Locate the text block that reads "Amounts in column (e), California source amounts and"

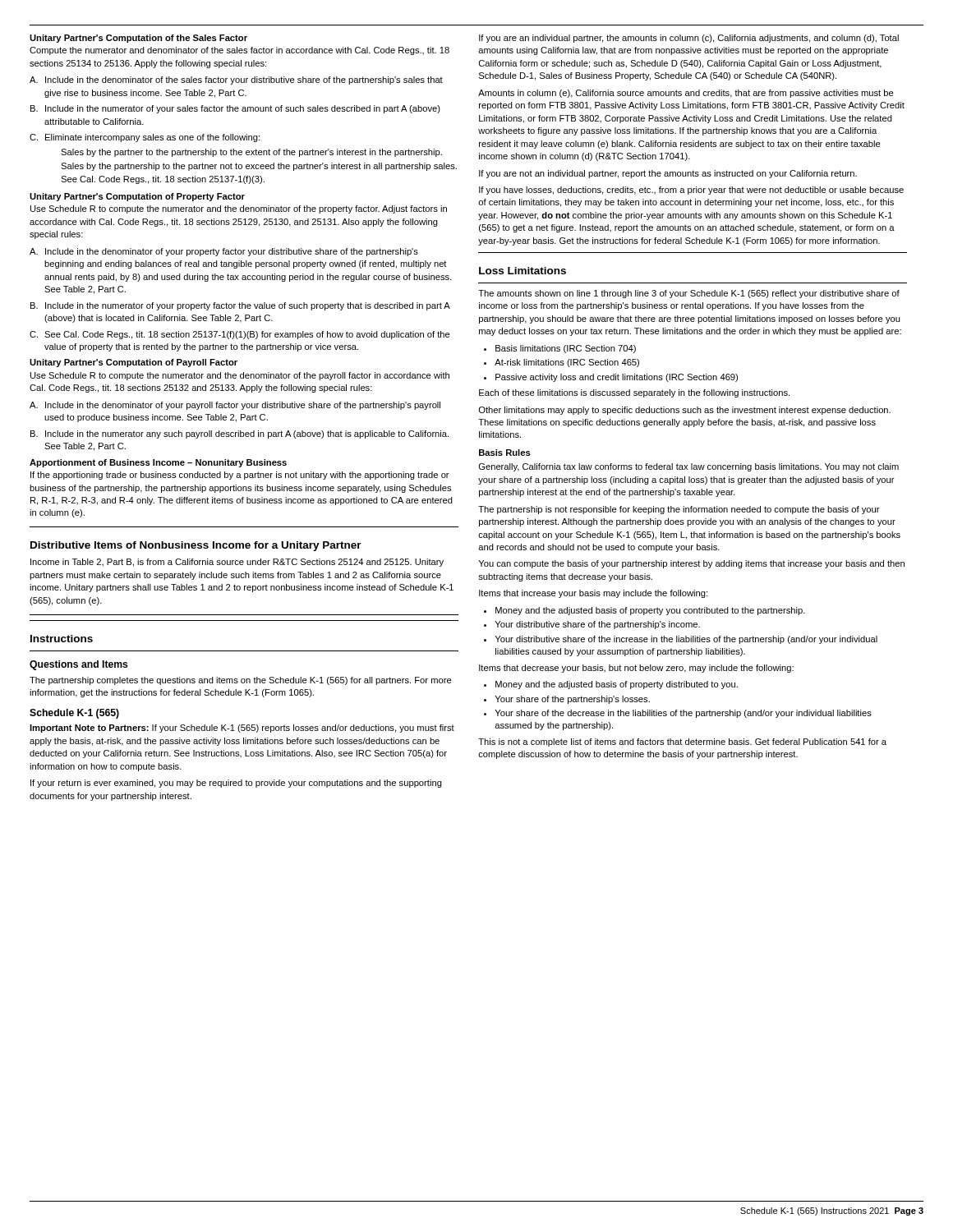(693, 125)
